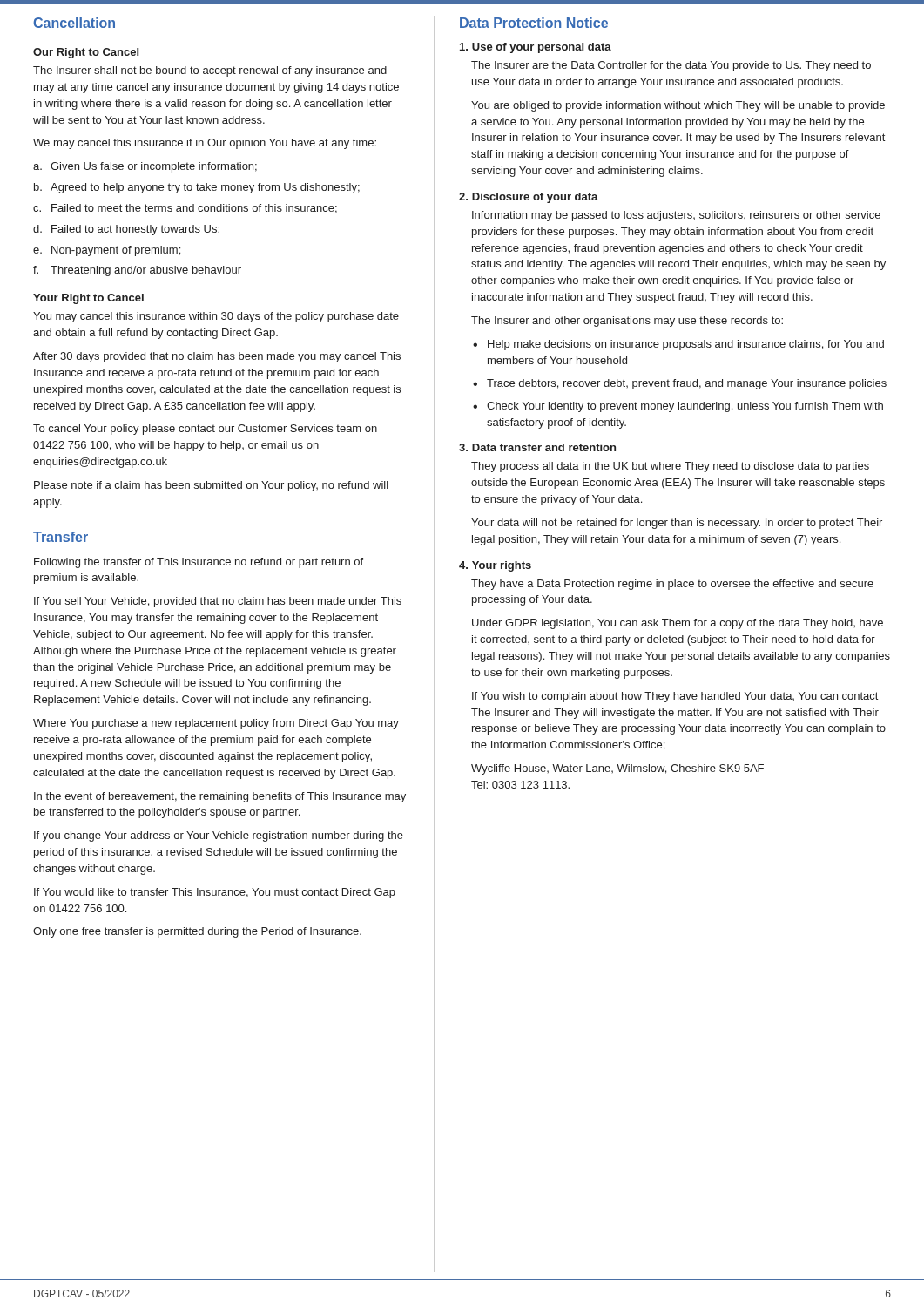
Task: Navigate to the text starting "After 30 days"
Action: 221,381
